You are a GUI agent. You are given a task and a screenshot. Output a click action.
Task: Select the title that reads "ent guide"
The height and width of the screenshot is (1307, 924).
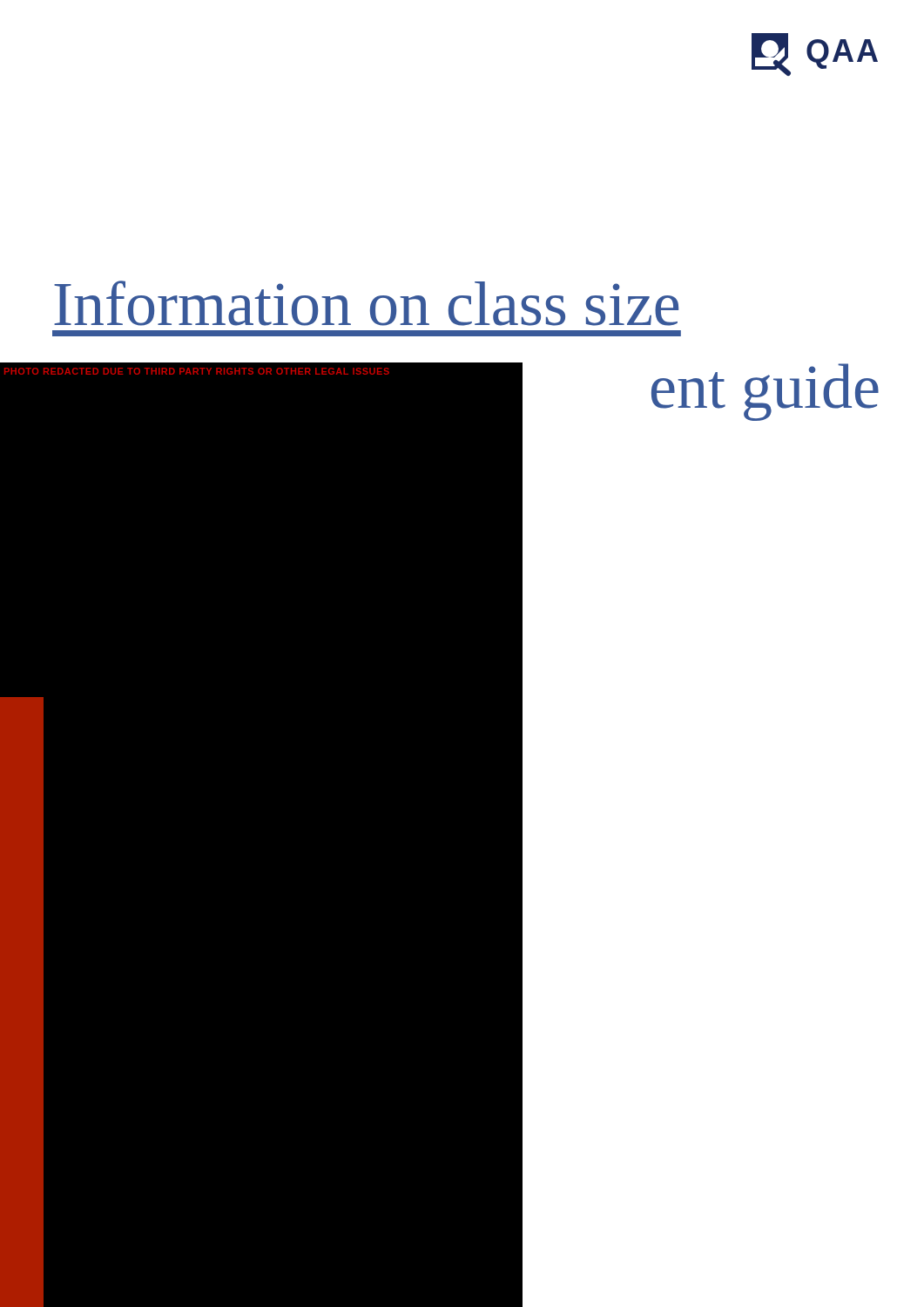tap(765, 387)
